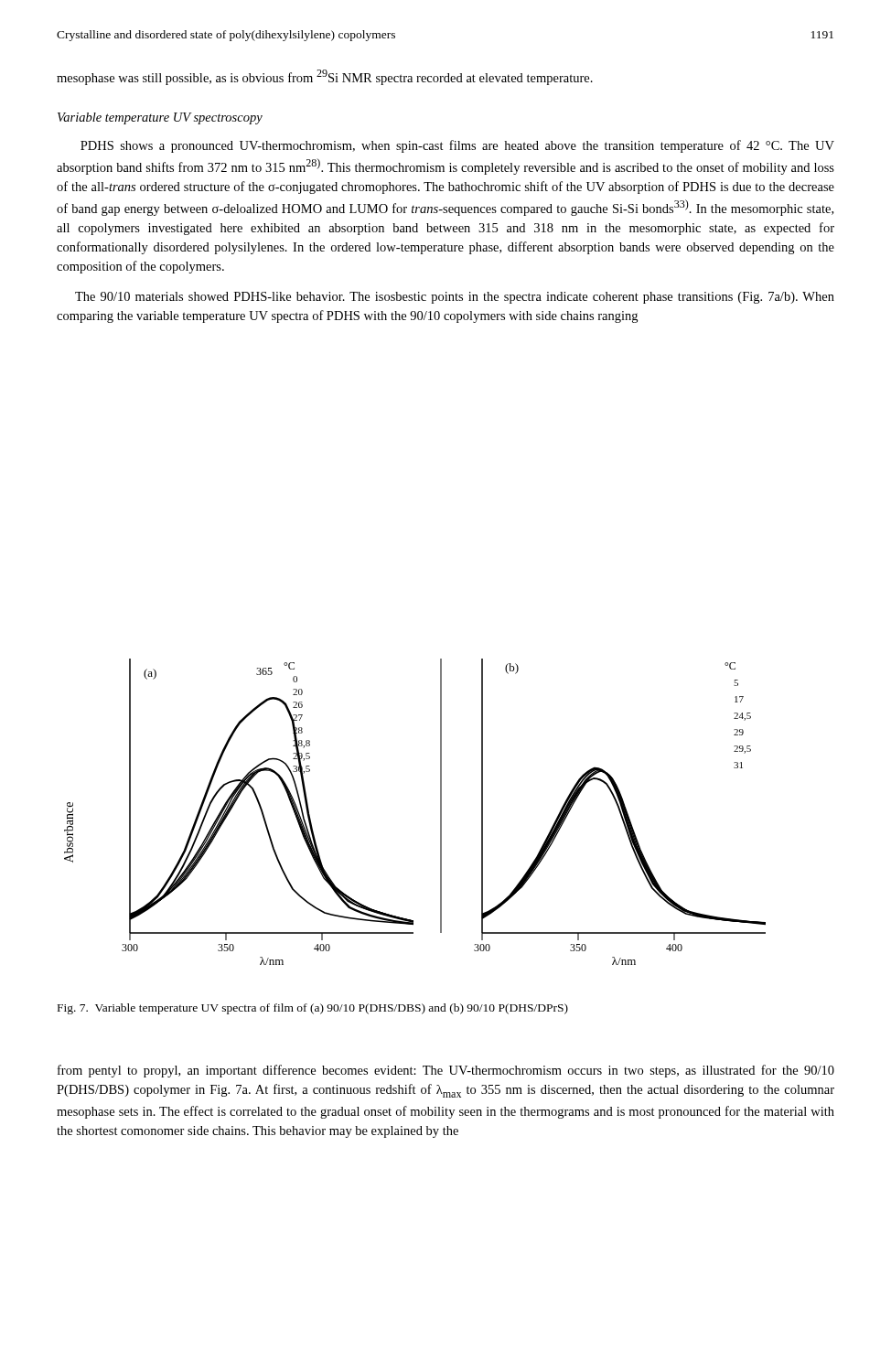This screenshot has width=891, height=1372.
Task: Click where it says "Variable temperature UV spectroscopy"
Action: pos(159,117)
